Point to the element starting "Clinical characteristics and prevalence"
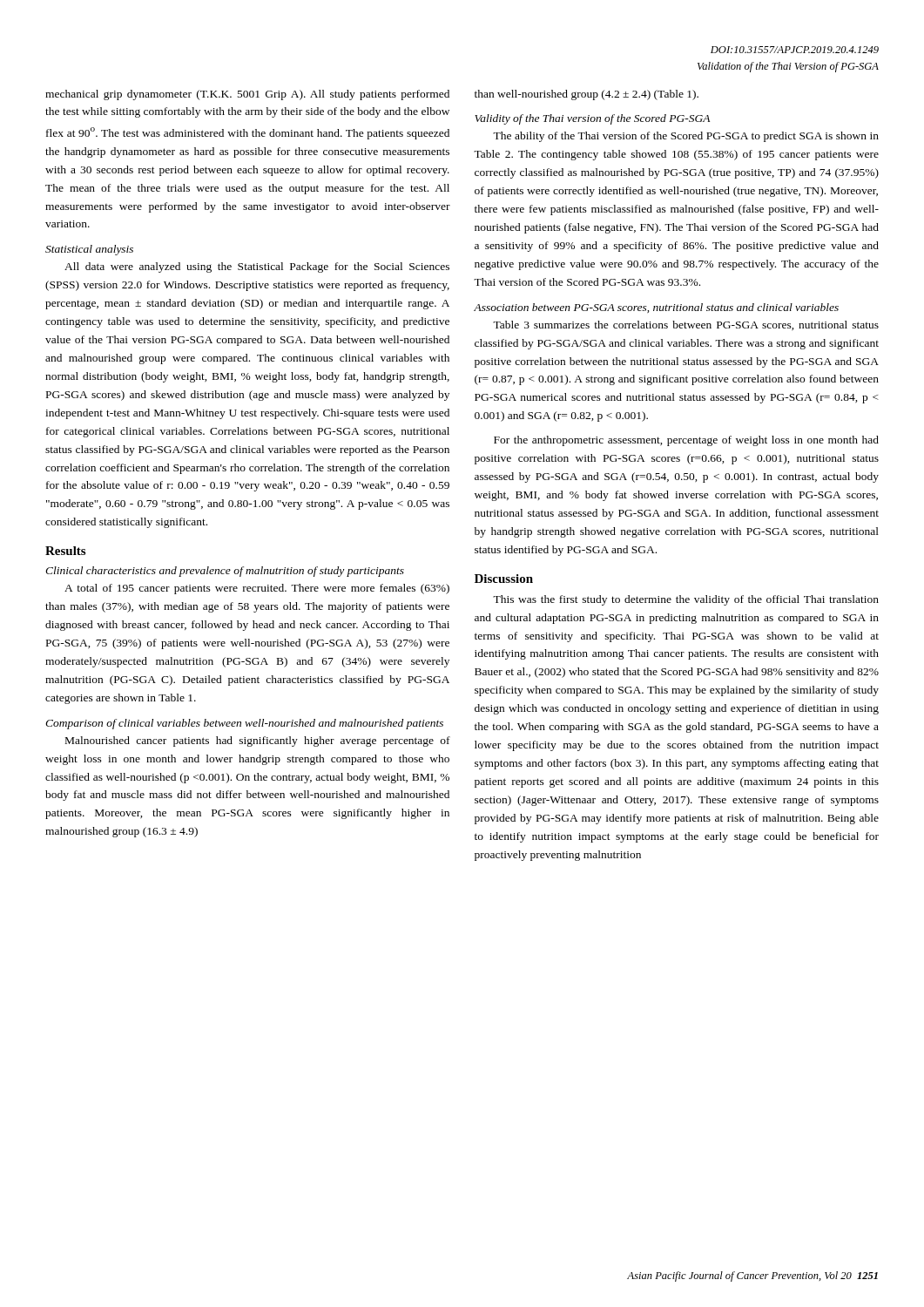The image size is (924, 1307). pos(225,571)
